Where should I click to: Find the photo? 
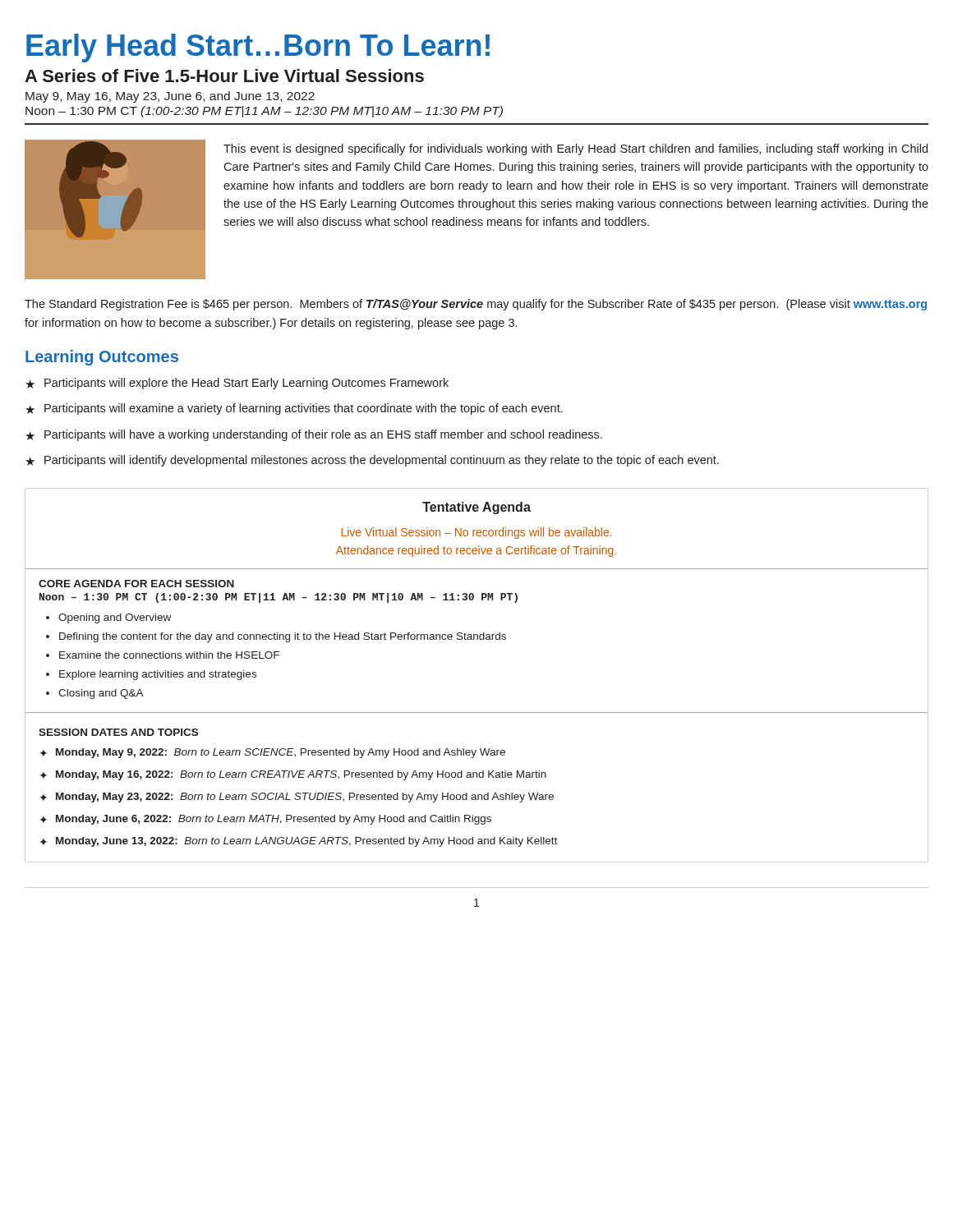coord(115,210)
